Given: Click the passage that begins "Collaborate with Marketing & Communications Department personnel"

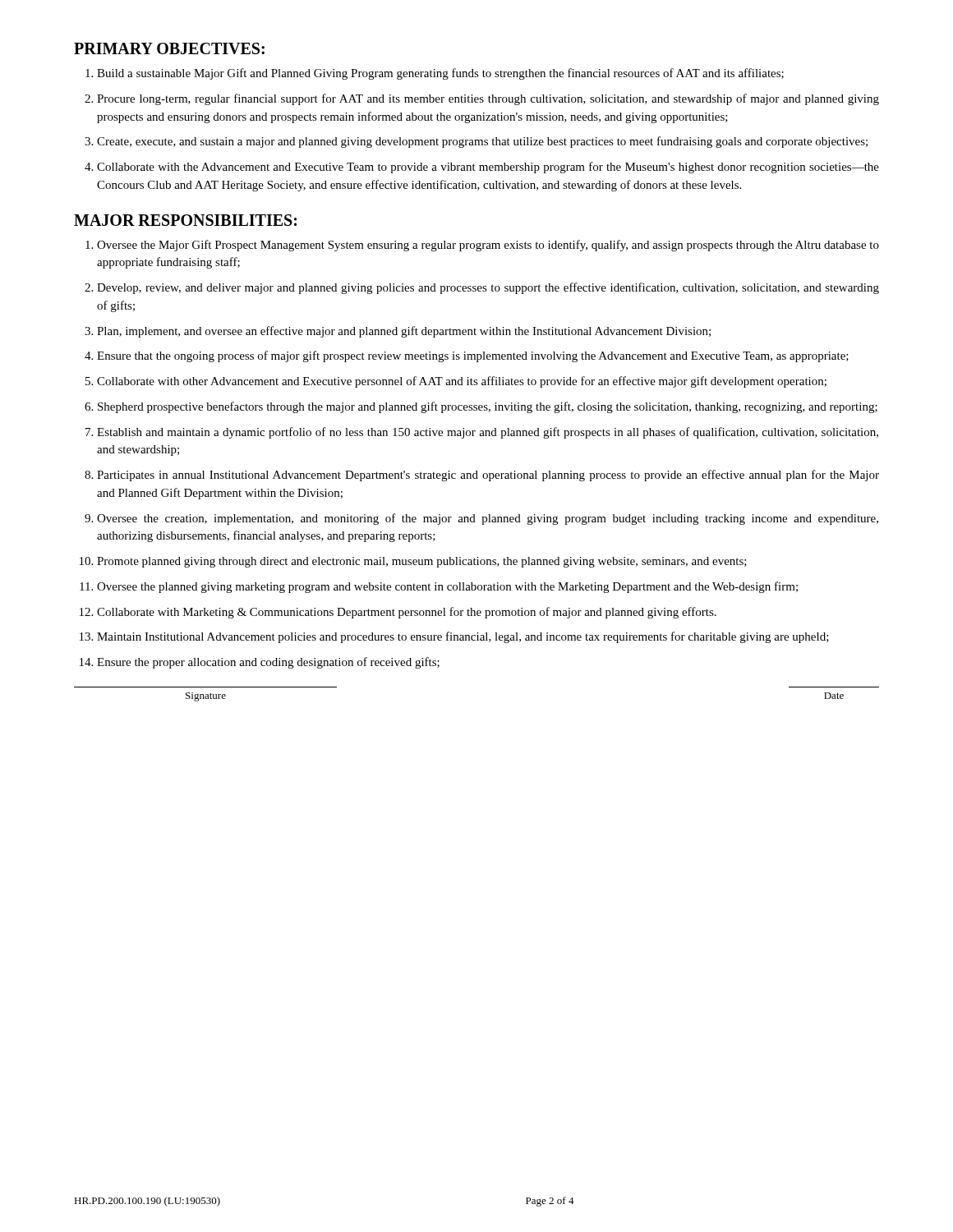Looking at the screenshot, I should coord(407,612).
